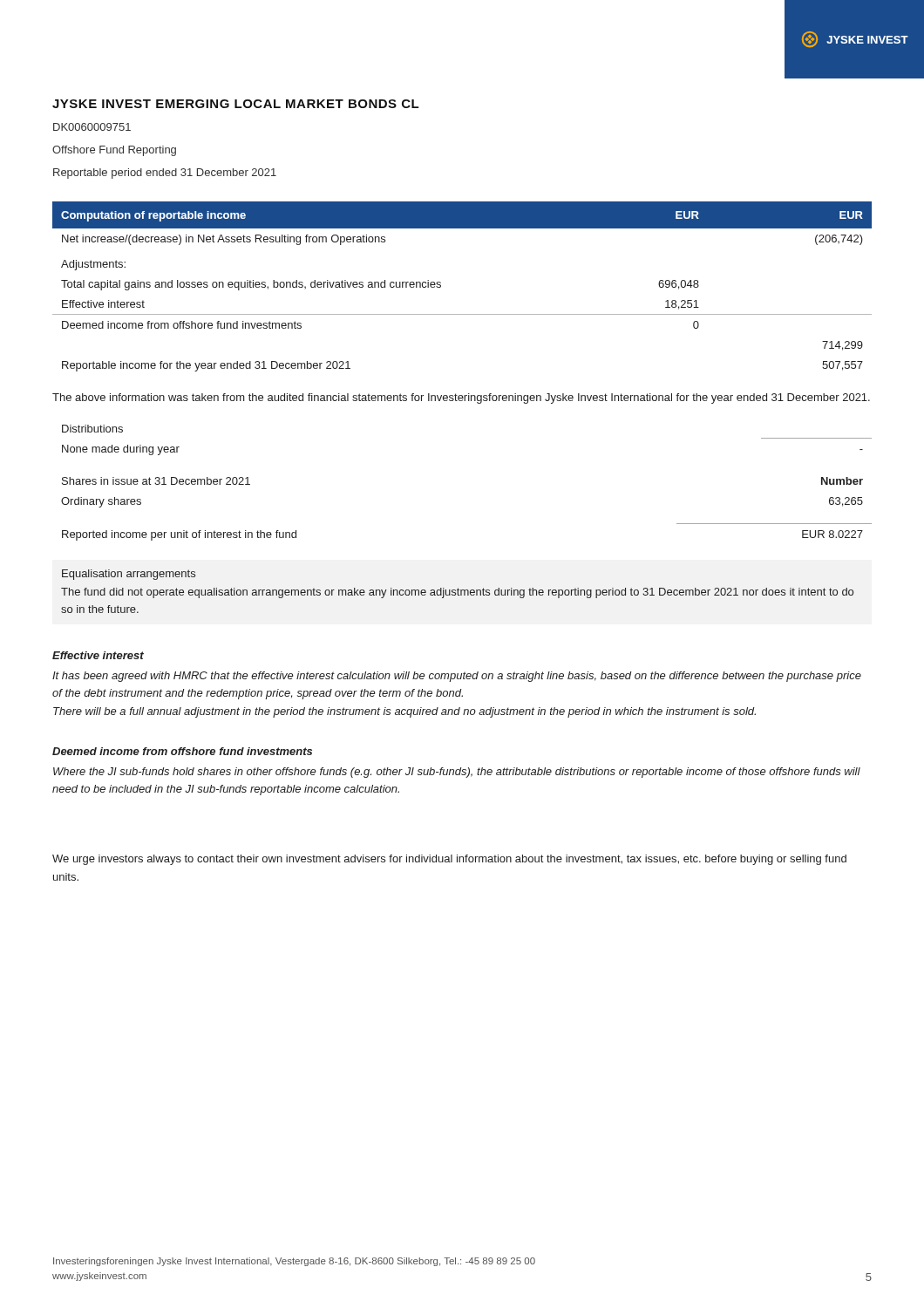Find "Effective interest" on this page

pyautogui.click(x=98, y=656)
